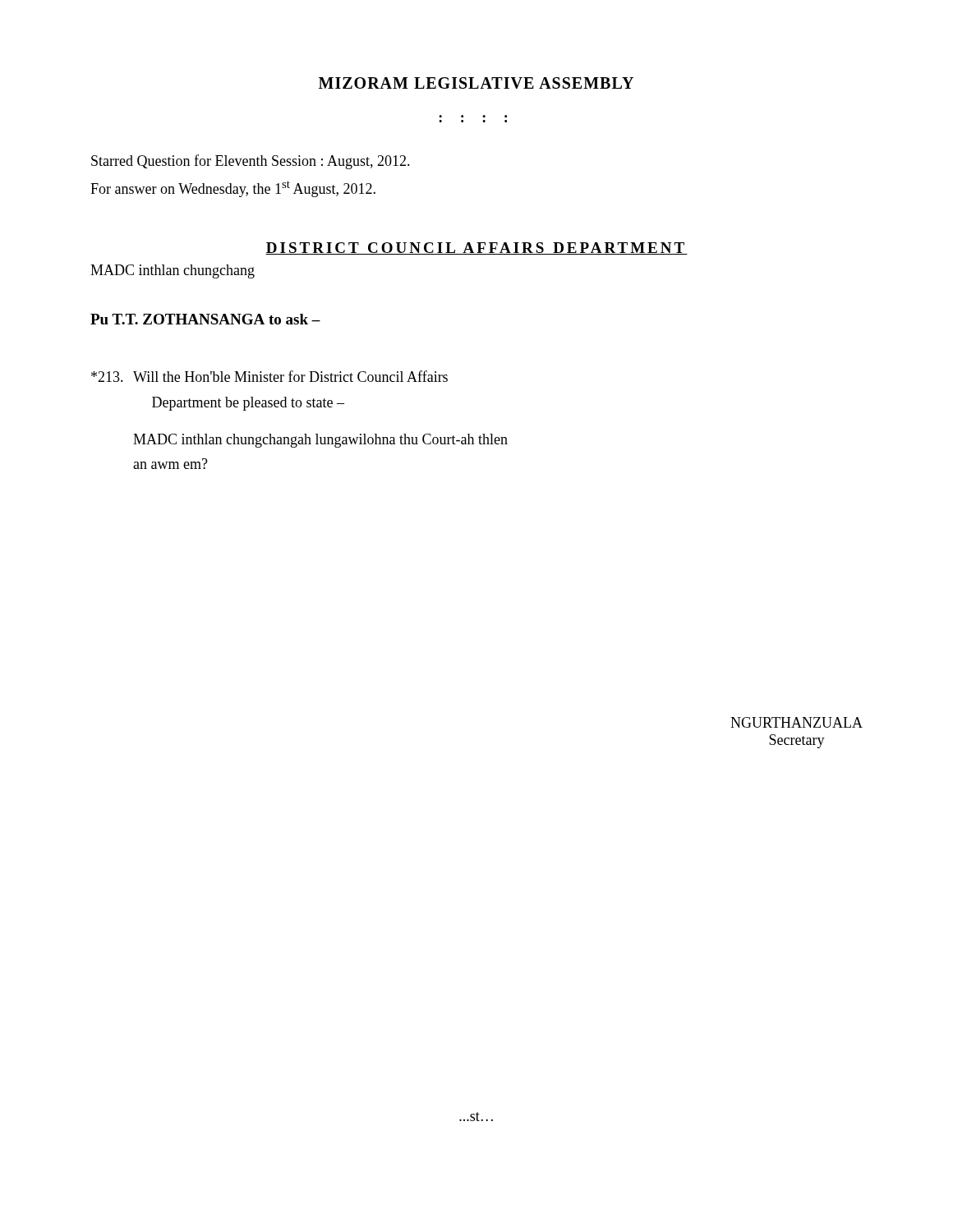Locate the text block with the text "Pu T.T. ZOTHANSANGA to ask"
The image size is (953, 1232).
click(x=205, y=319)
